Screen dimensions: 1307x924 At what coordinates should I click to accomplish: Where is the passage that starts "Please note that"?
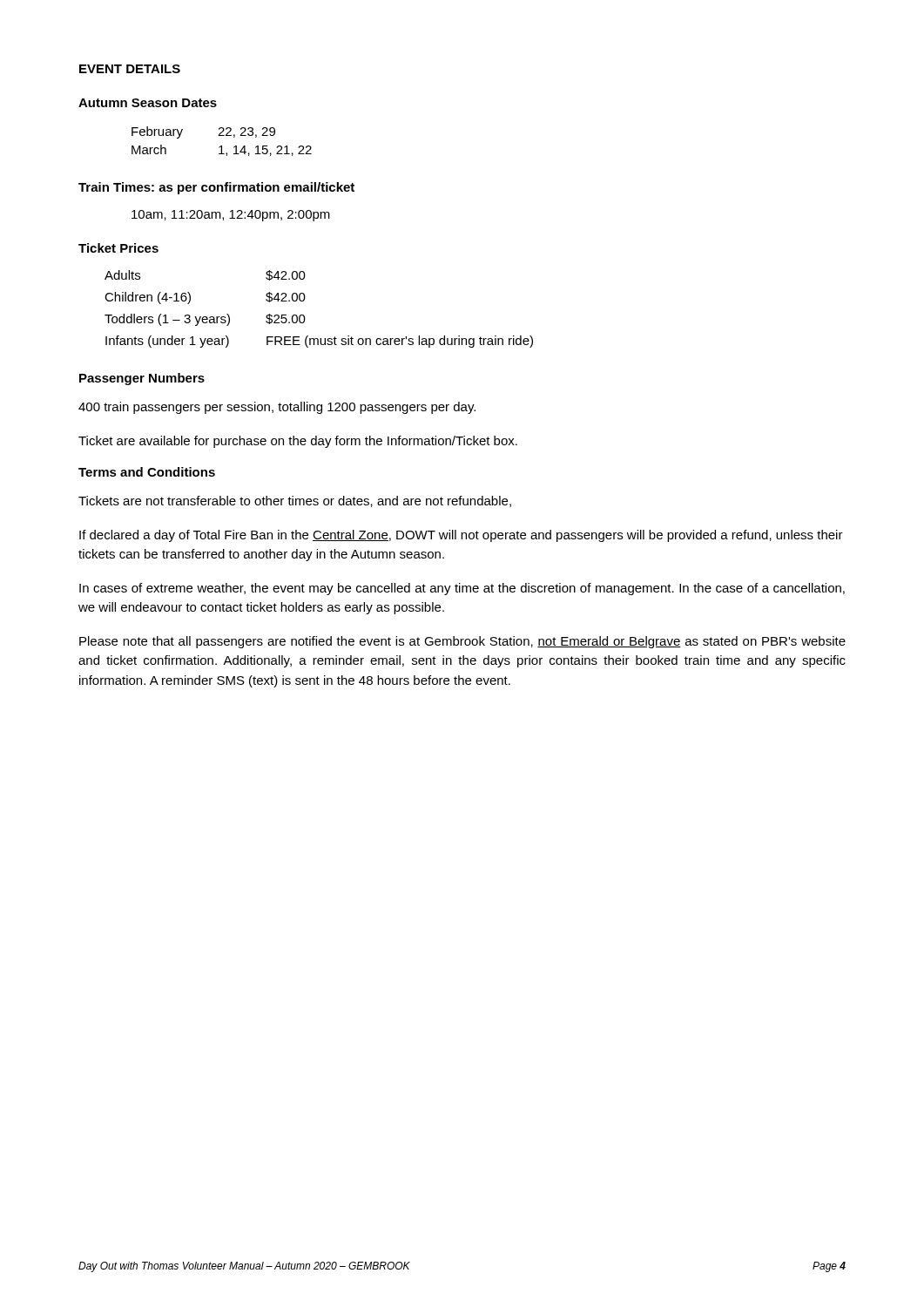462,660
